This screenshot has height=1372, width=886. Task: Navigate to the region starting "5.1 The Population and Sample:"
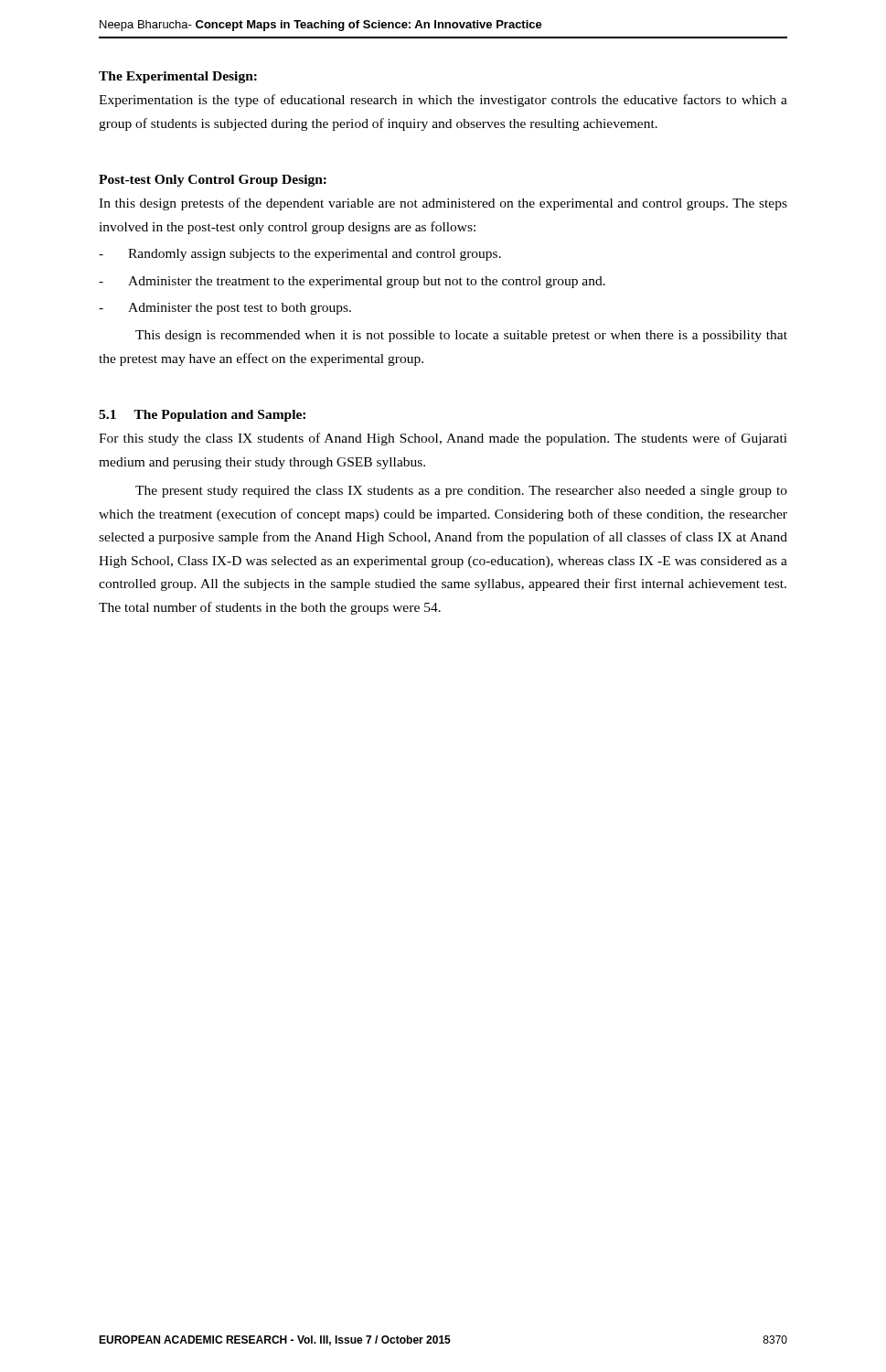coord(203,414)
